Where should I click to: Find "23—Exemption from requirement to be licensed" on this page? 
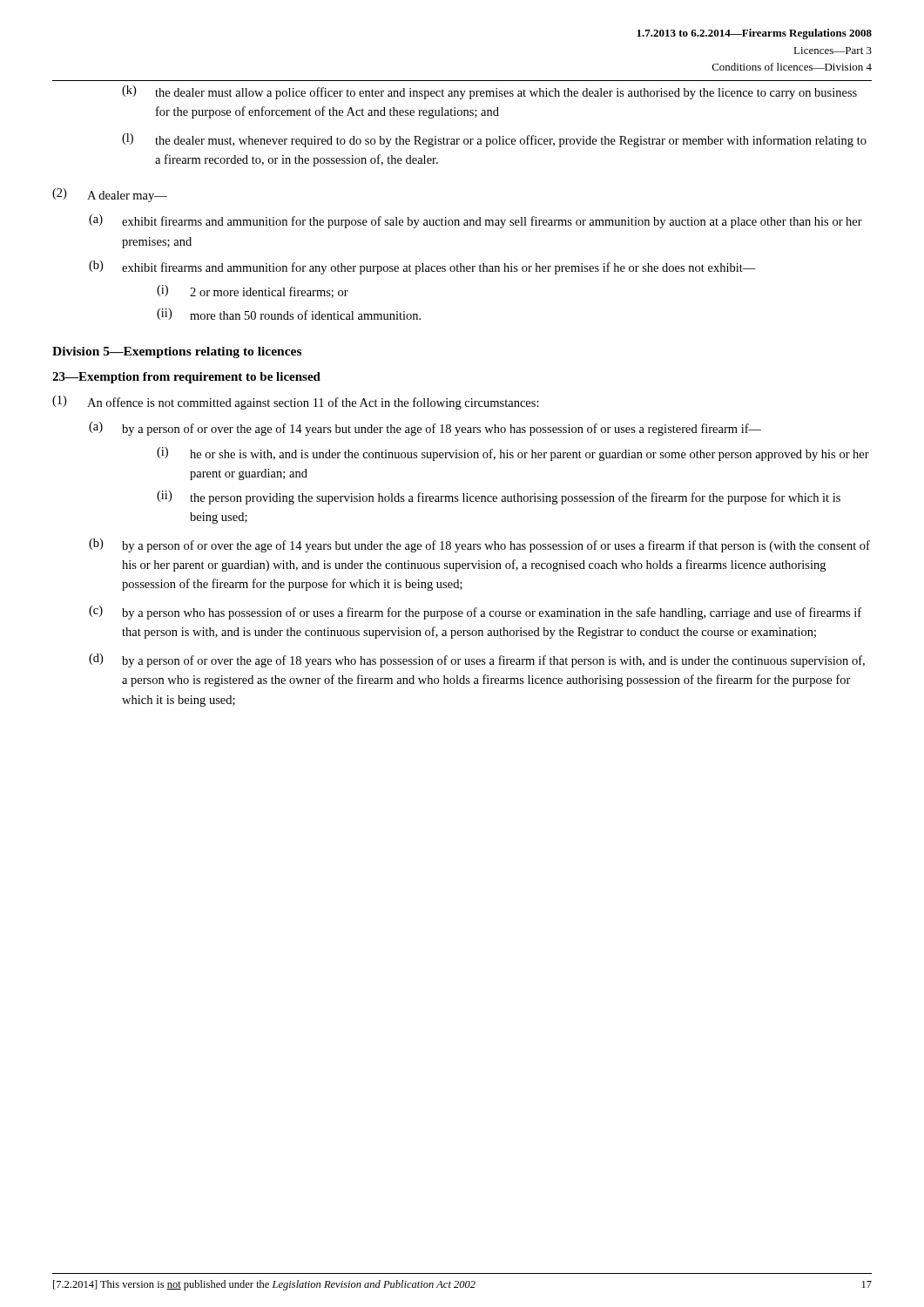click(186, 376)
